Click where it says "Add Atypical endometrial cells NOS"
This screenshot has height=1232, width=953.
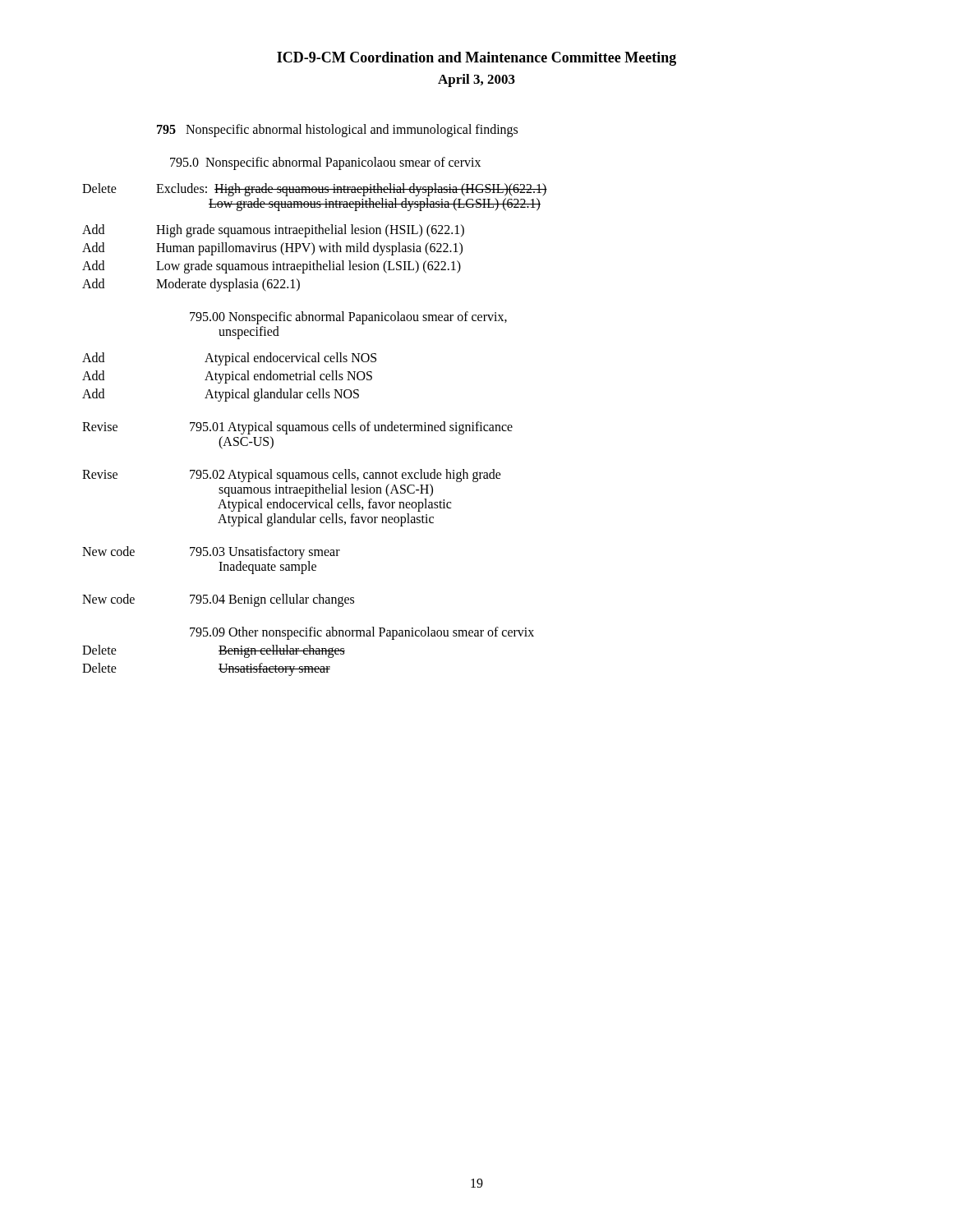click(227, 377)
